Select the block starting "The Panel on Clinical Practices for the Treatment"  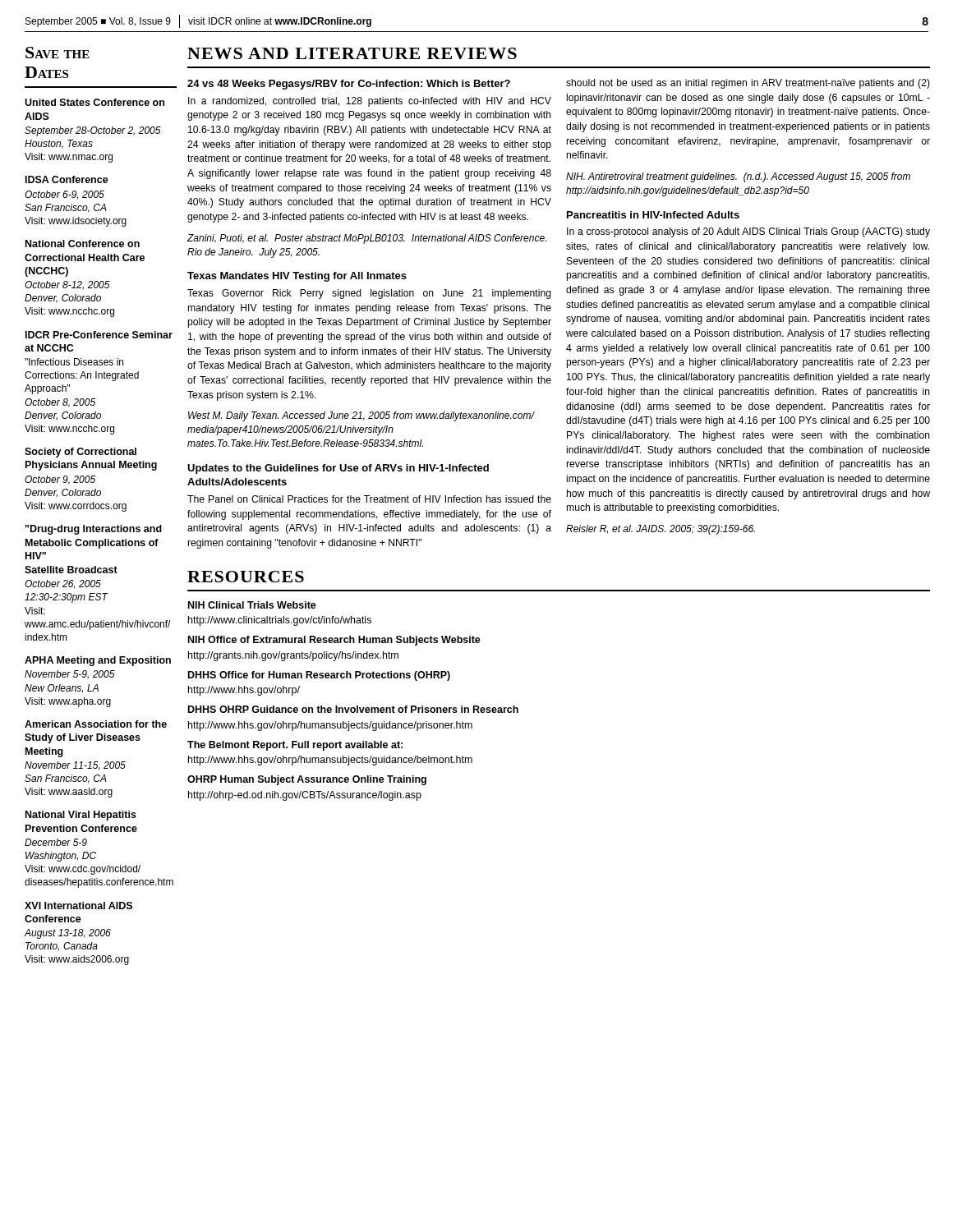[x=369, y=521]
